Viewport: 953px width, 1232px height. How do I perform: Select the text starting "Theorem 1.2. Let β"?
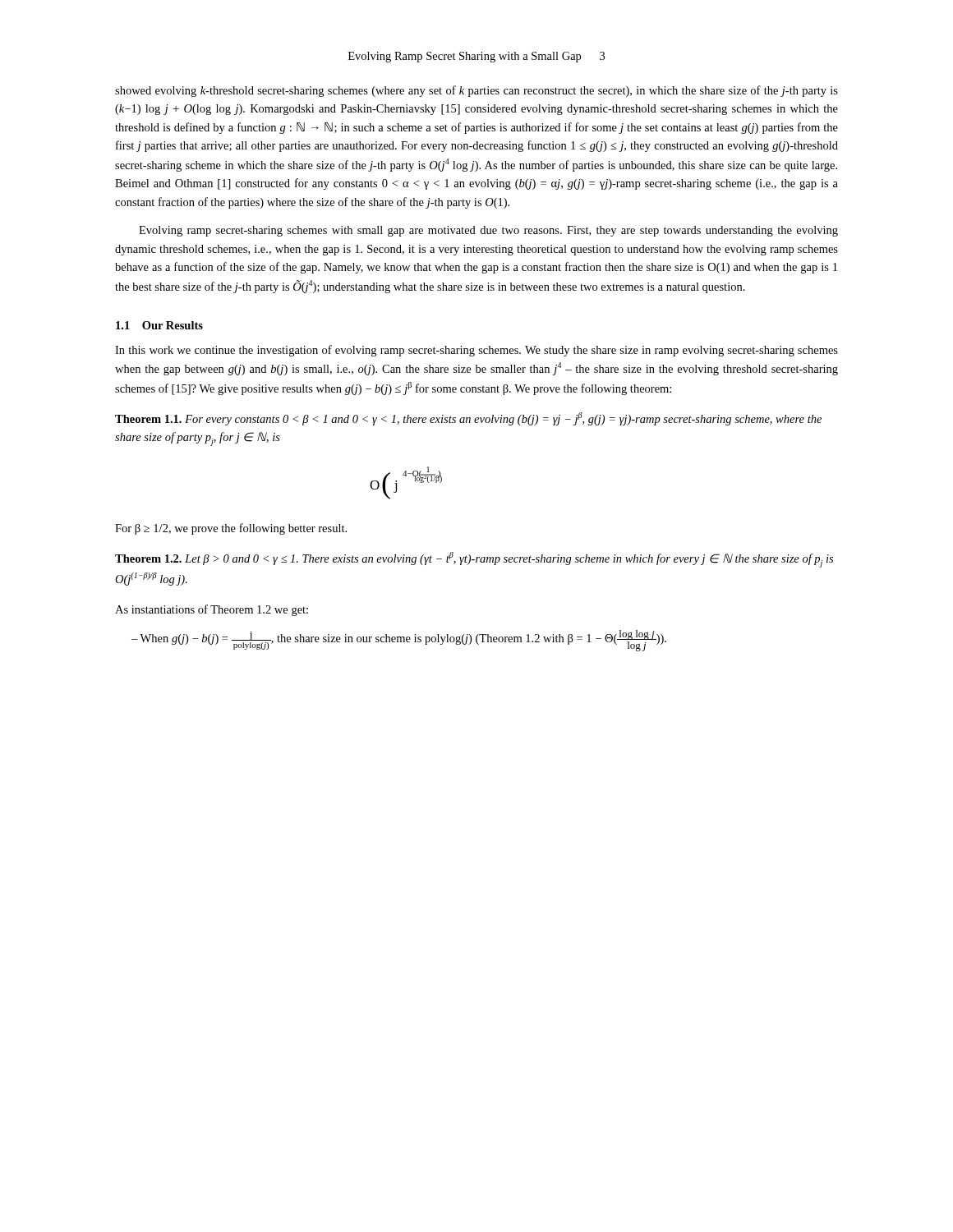tap(474, 568)
